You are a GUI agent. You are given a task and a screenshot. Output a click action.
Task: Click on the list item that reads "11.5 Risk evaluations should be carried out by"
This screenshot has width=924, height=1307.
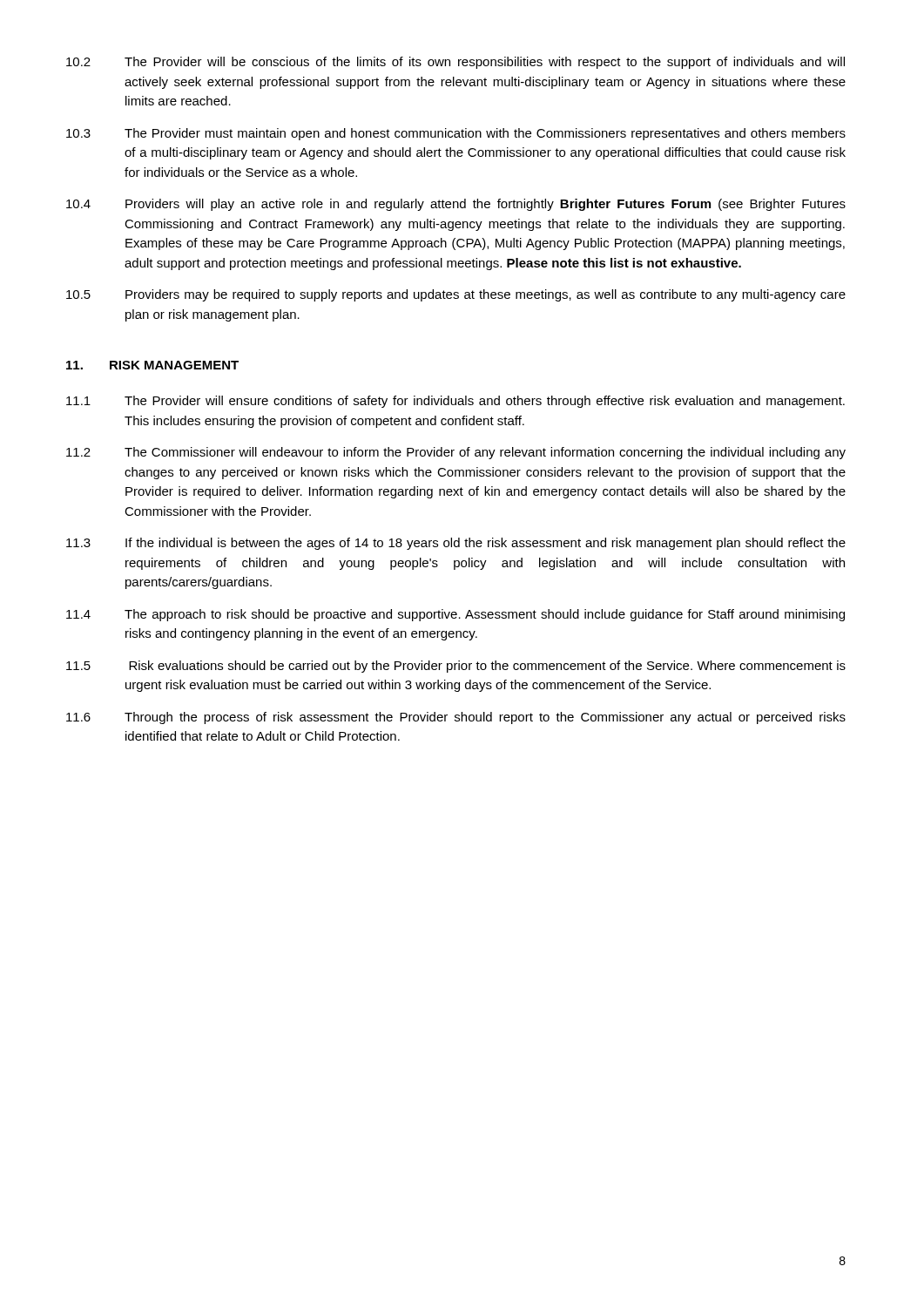click(455, 675)
